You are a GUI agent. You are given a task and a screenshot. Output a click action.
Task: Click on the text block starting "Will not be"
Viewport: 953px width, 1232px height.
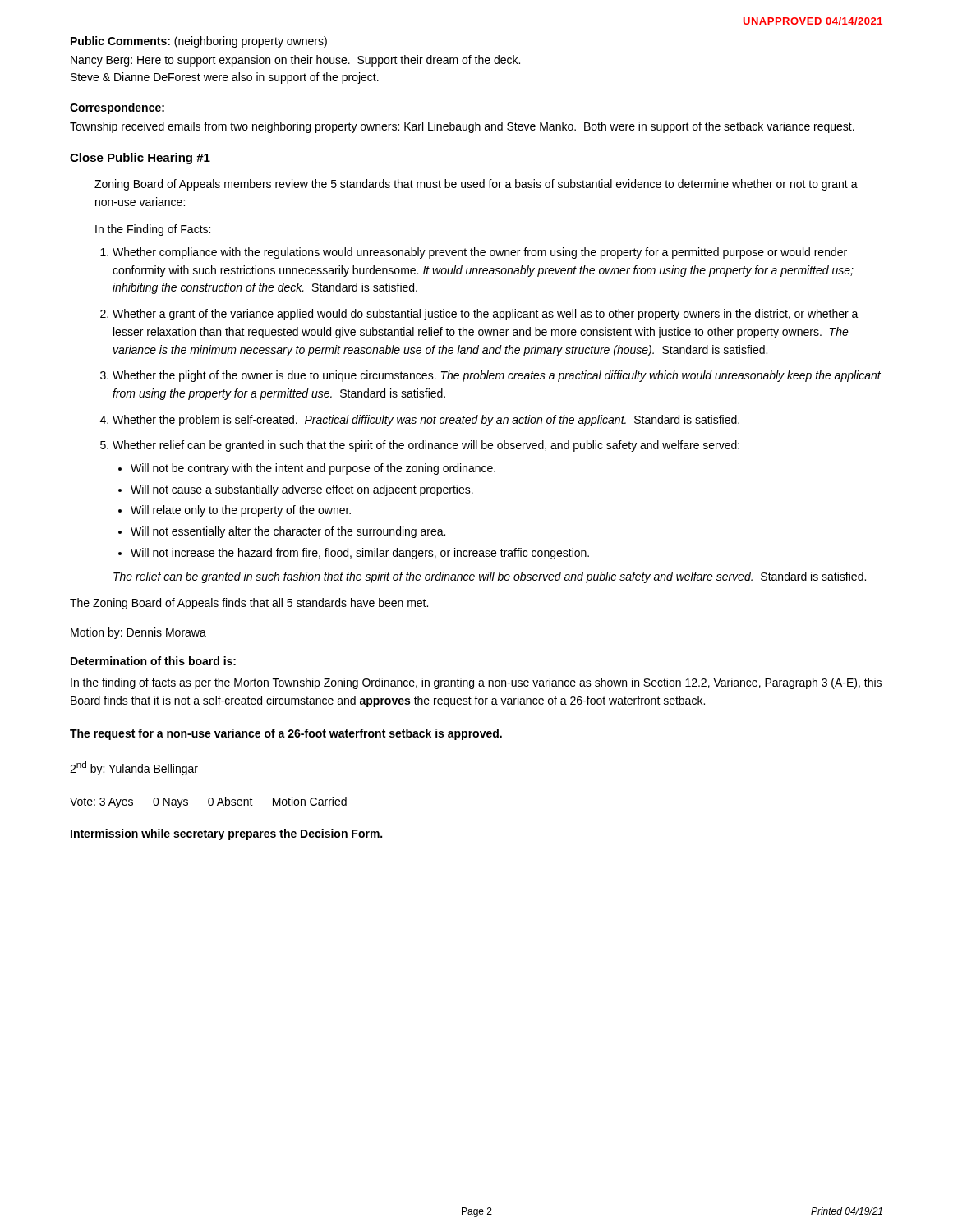pyautogui.click(x=313, y=468)
